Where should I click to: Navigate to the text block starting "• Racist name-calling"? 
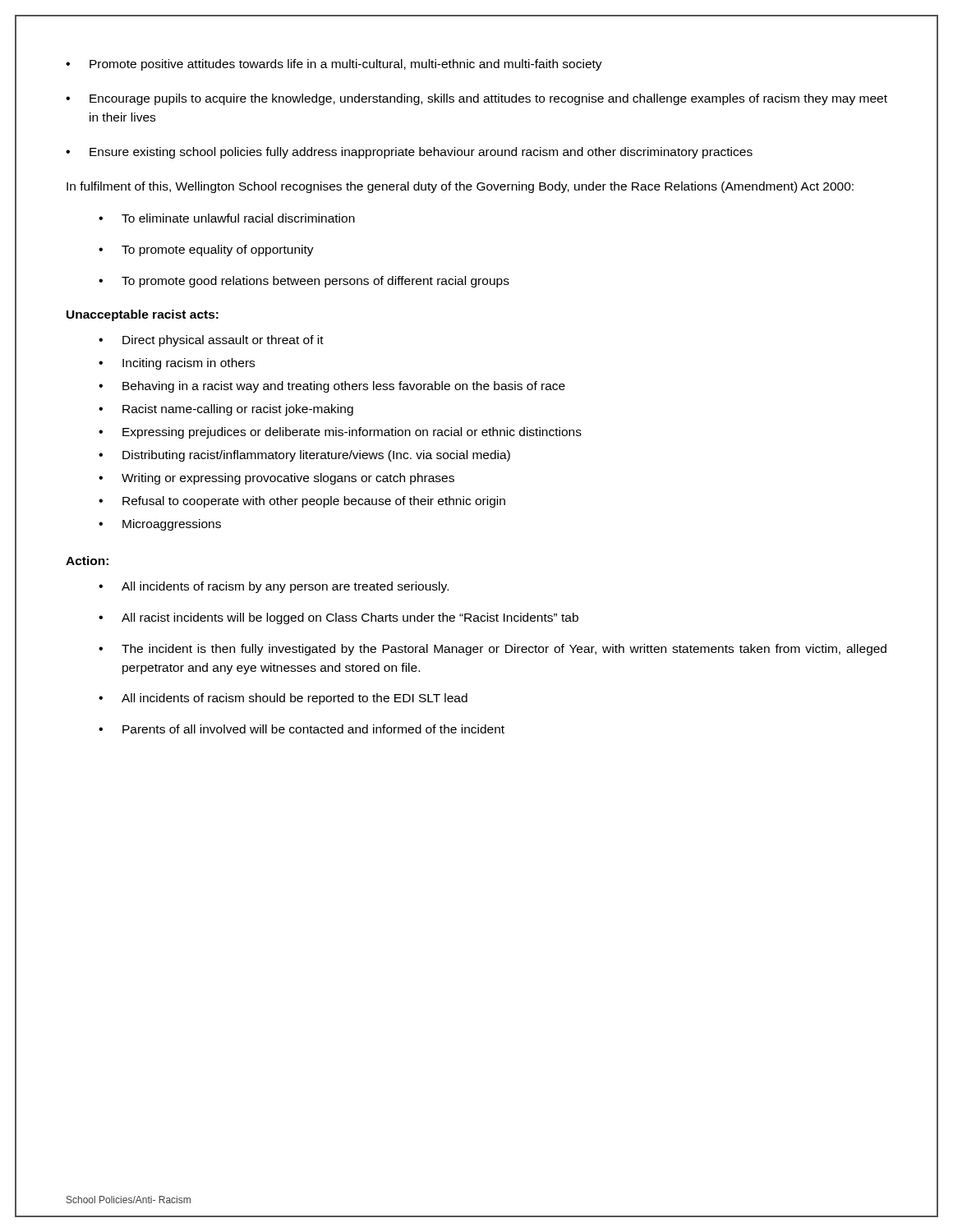(x=226, y=410)
